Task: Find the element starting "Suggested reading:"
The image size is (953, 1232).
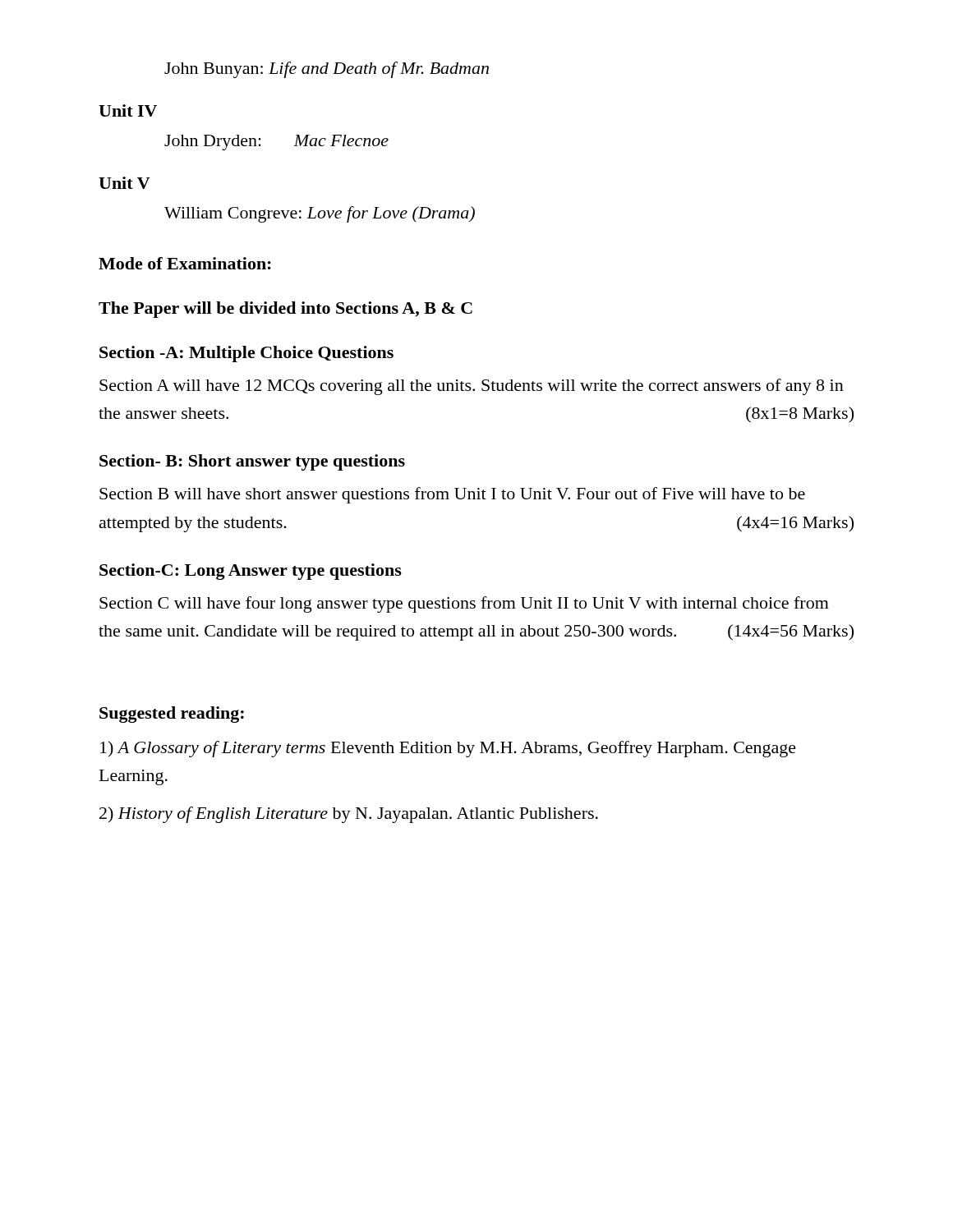Action: (172, 712)
